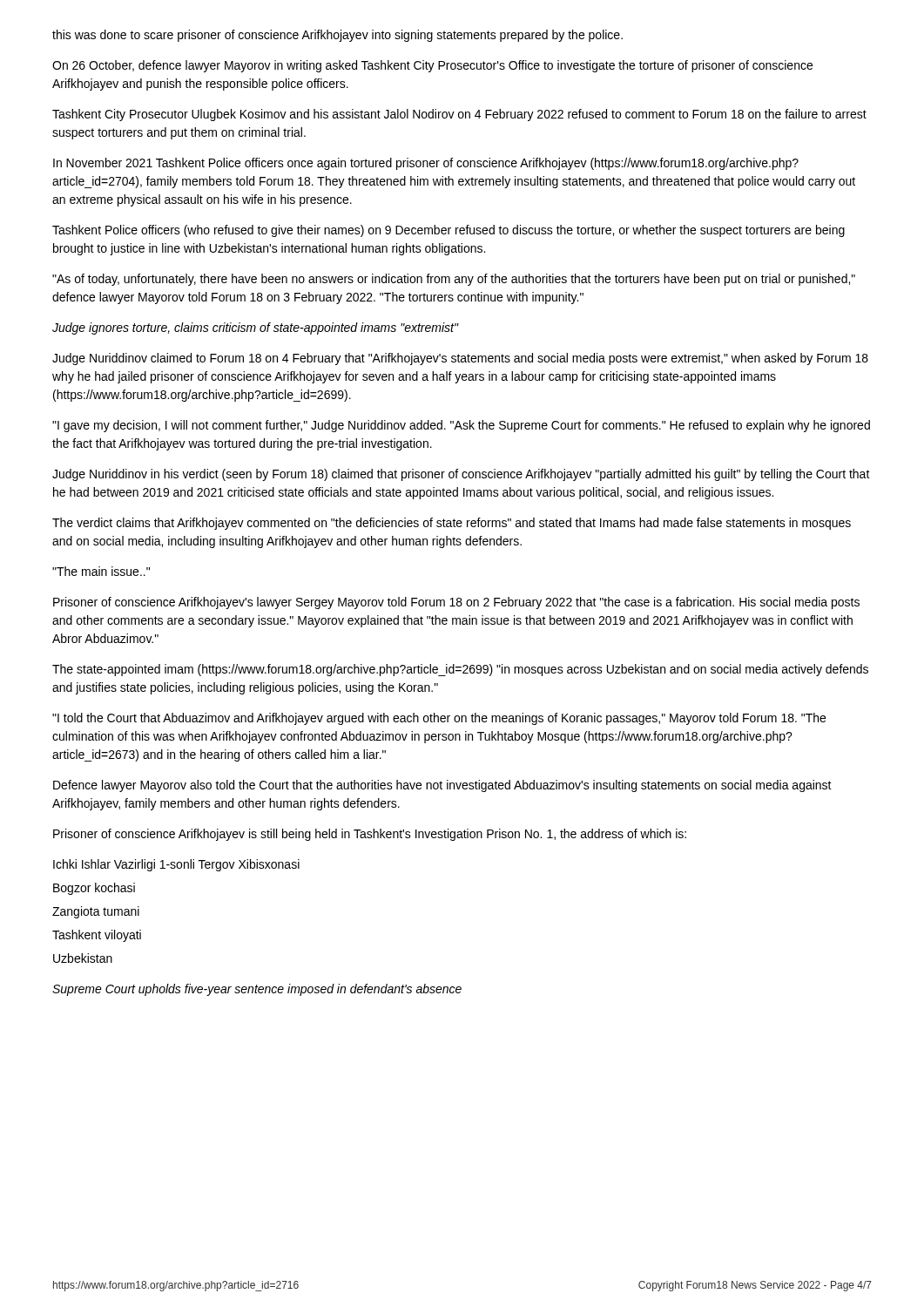Find the text block with the text ""I told the Court that Abduazimov and Arifkhojayev"
The width and height of the screenshot is (924, 1307).
click(439, 736)
